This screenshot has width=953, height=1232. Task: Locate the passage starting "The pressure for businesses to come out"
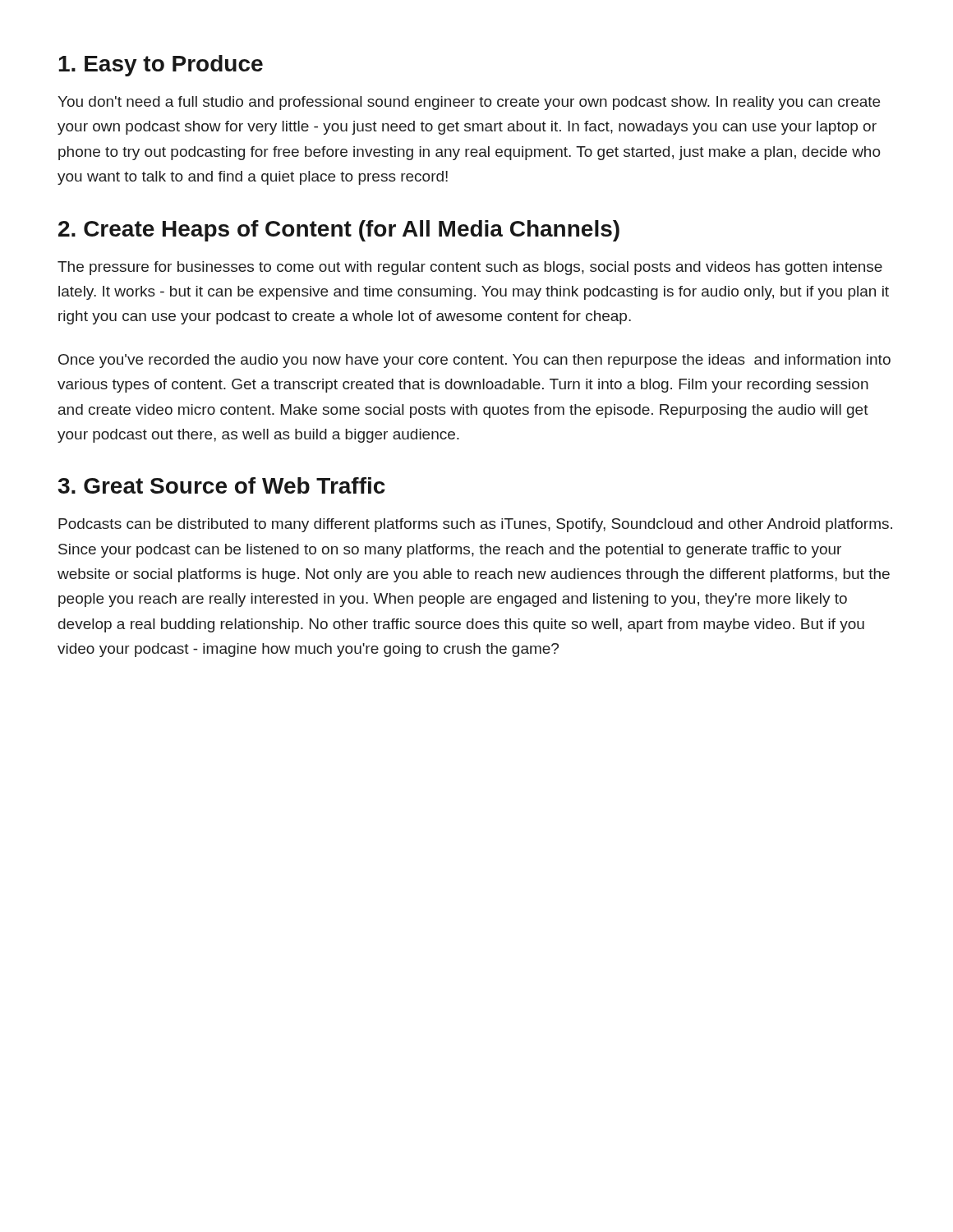[x=473, y=291]
